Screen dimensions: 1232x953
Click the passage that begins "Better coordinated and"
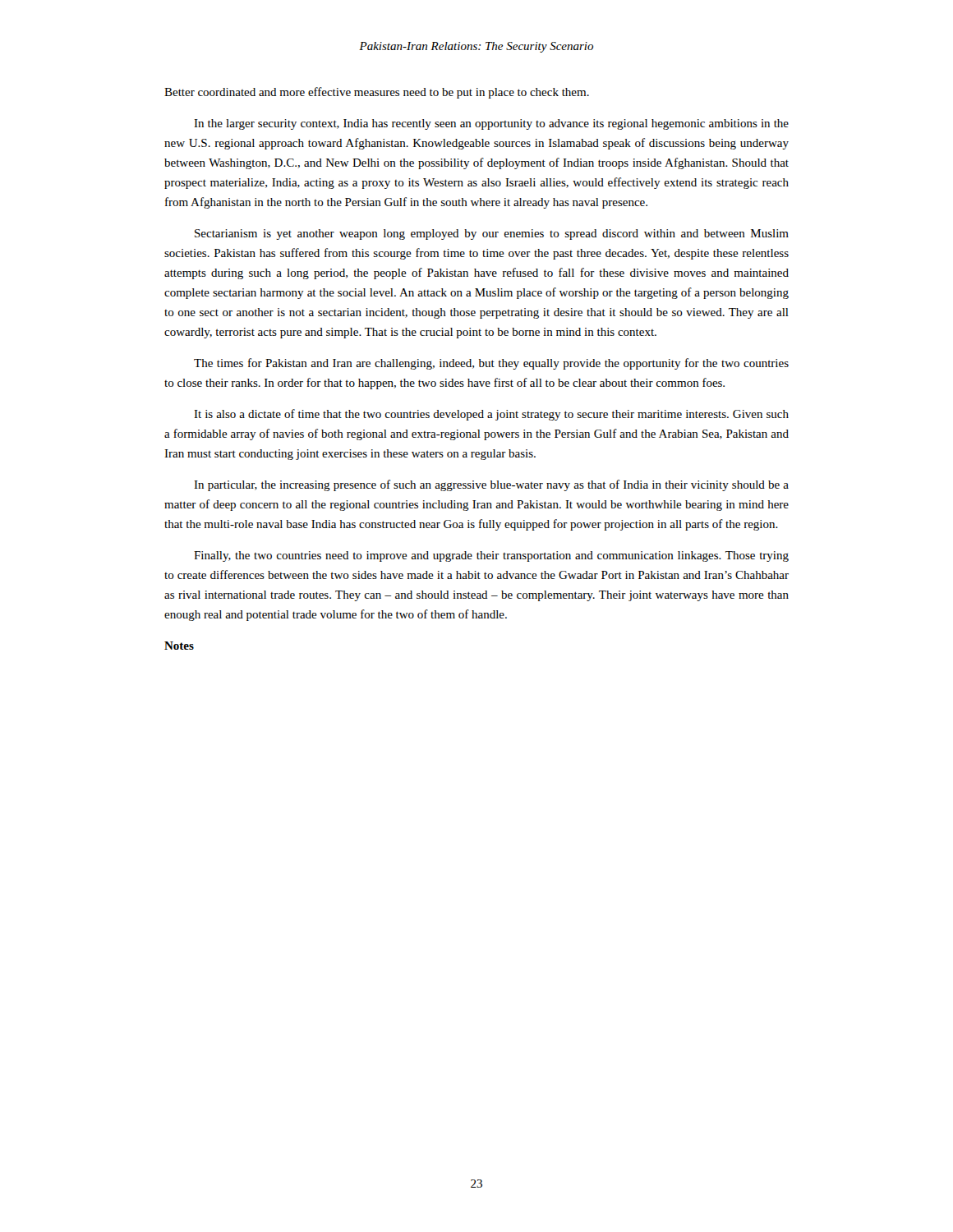(x=377, y=92)
